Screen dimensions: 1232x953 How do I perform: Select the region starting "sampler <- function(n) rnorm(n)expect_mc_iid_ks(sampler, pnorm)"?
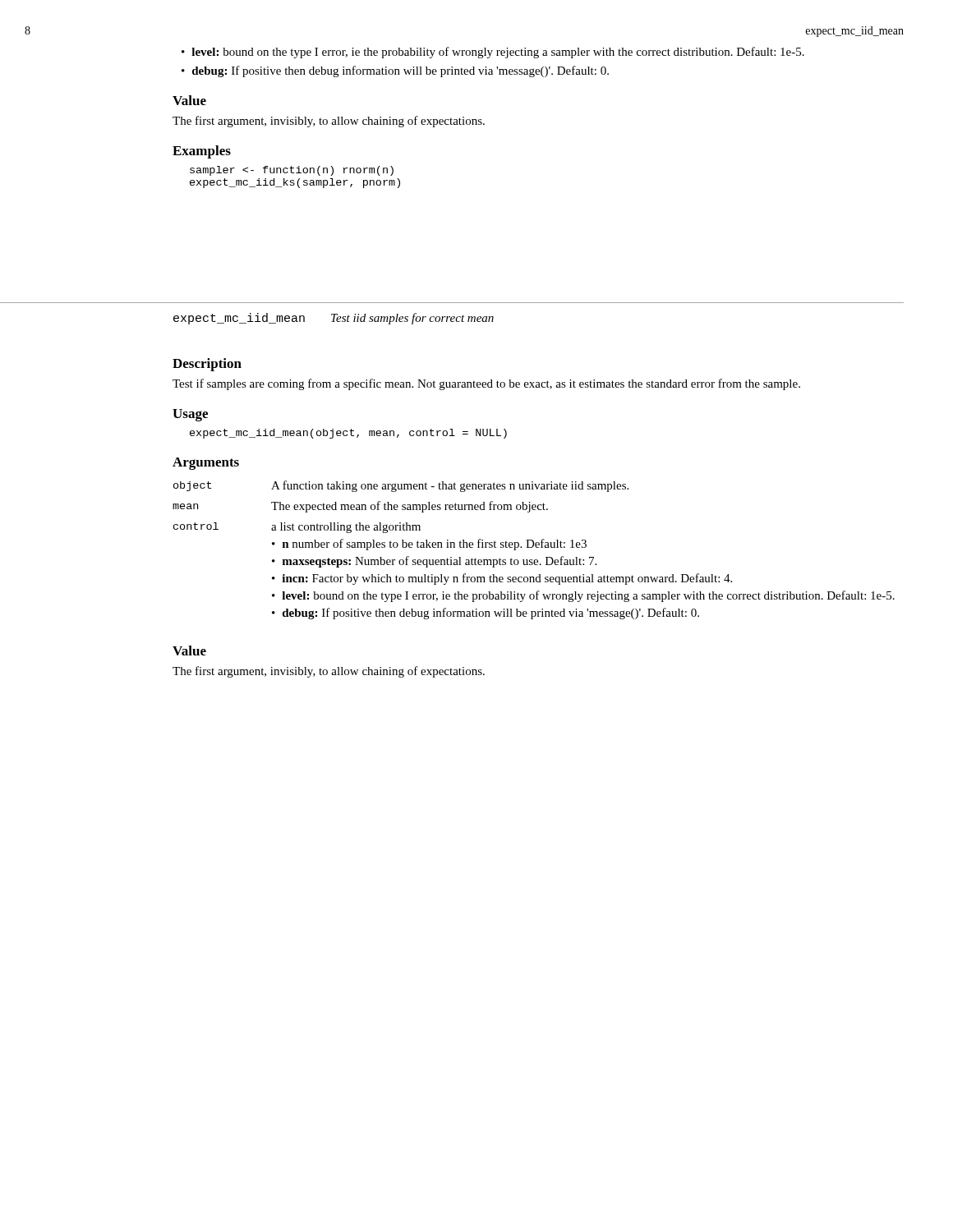[x=292, y=171]
